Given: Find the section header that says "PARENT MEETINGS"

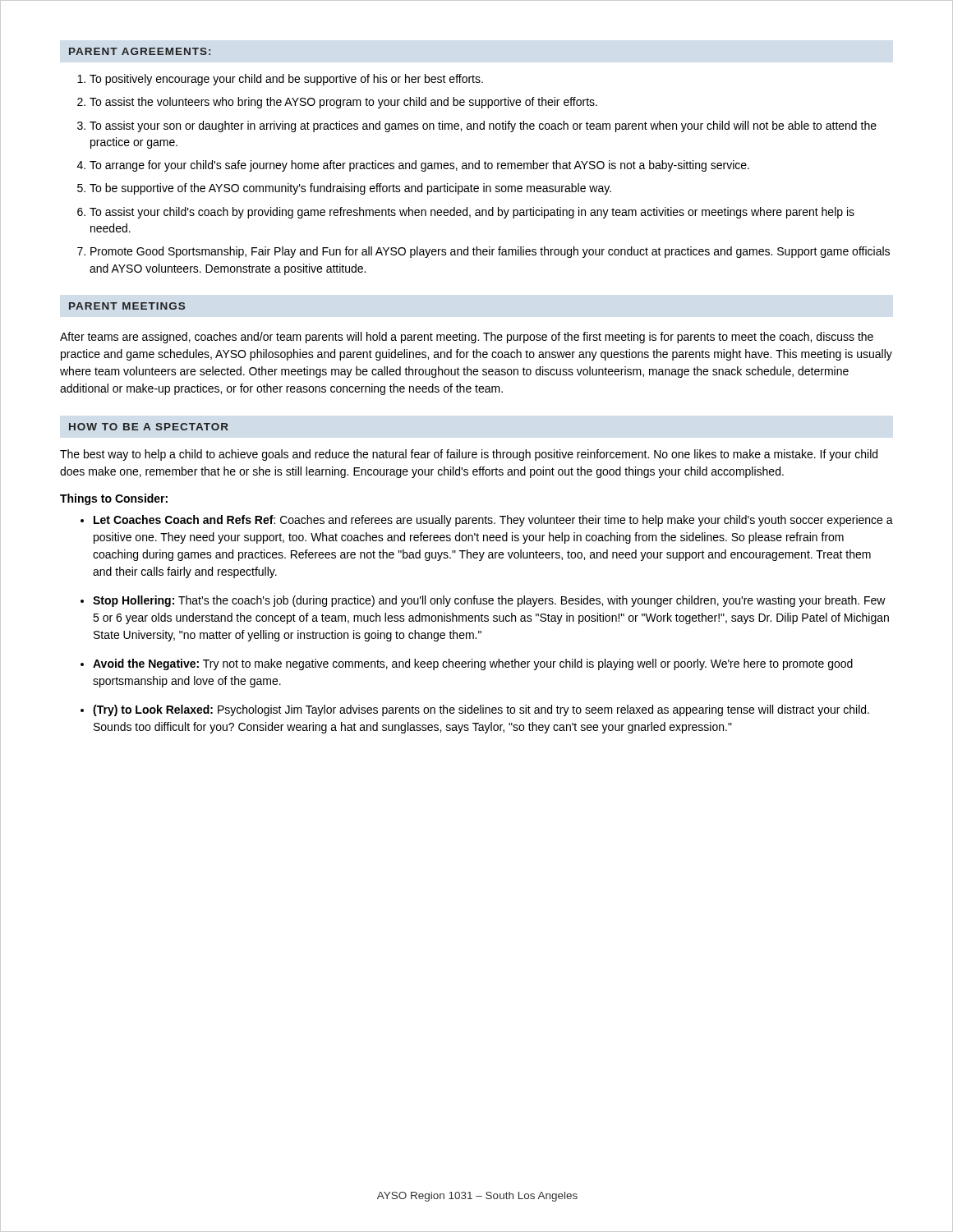Looking at the screenshot, I should pyautogui.click(x=127, y=306).
